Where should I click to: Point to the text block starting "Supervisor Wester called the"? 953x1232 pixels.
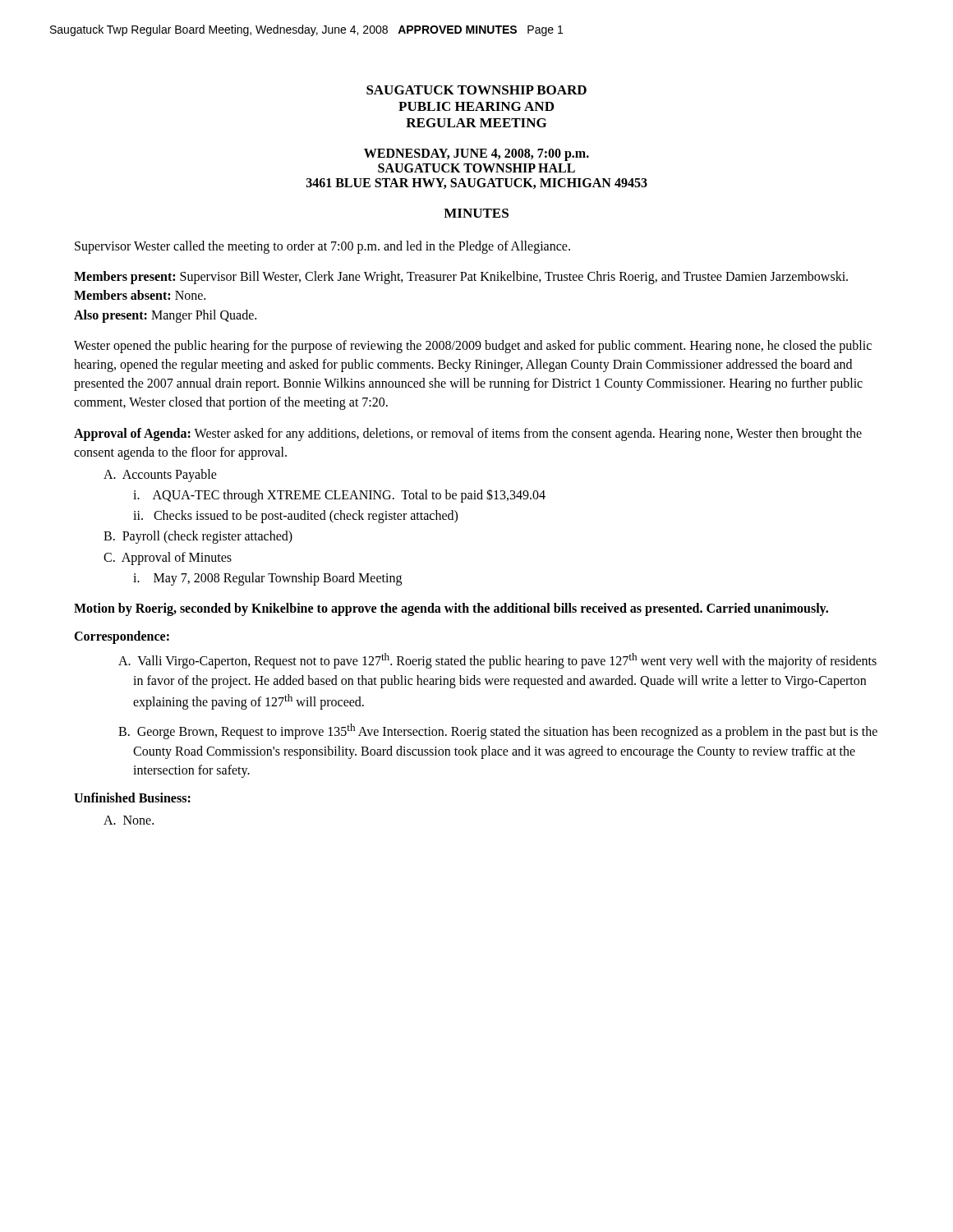[x=322, y=246]
